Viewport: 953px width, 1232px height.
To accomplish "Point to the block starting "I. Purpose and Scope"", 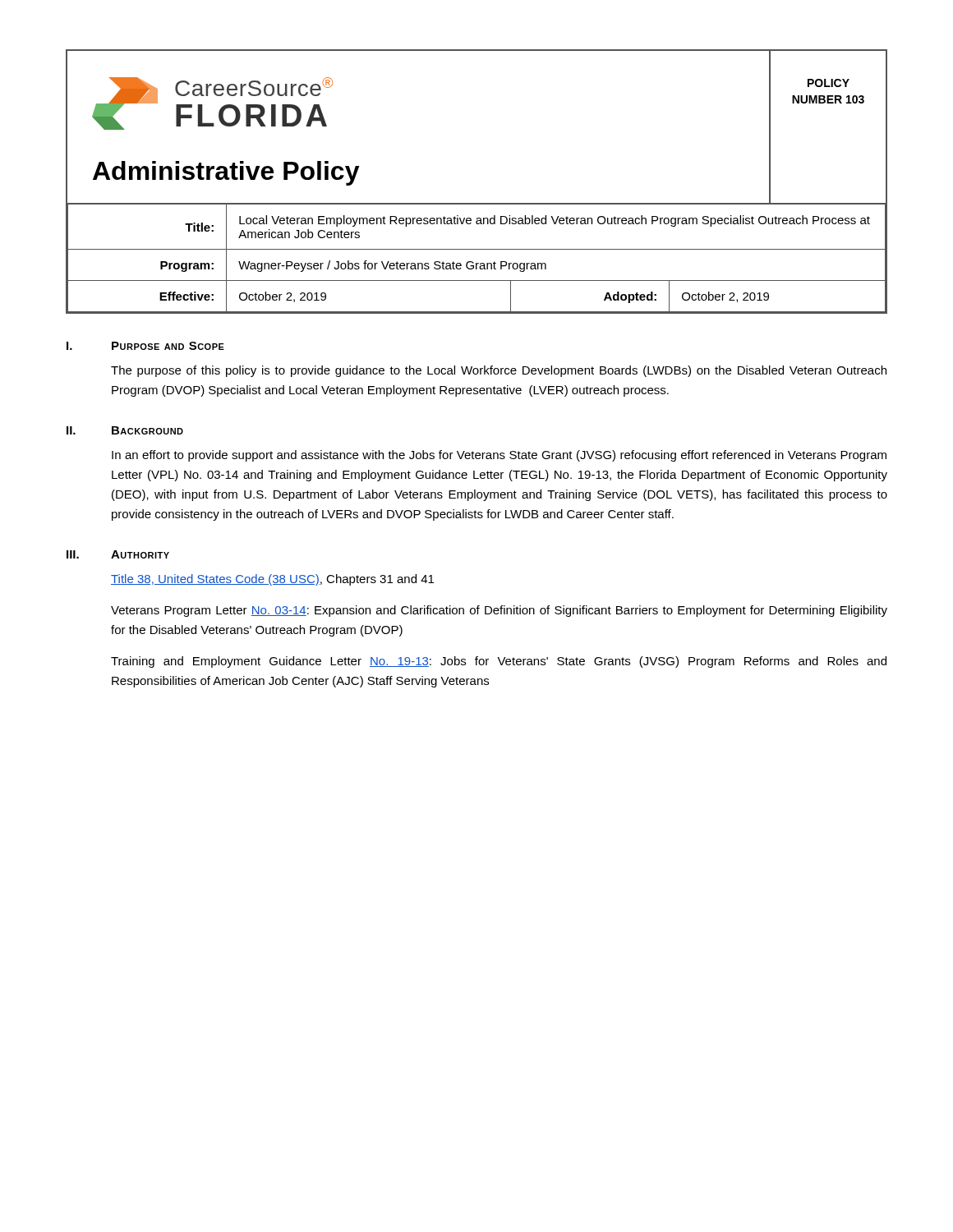I will point(145,345).
